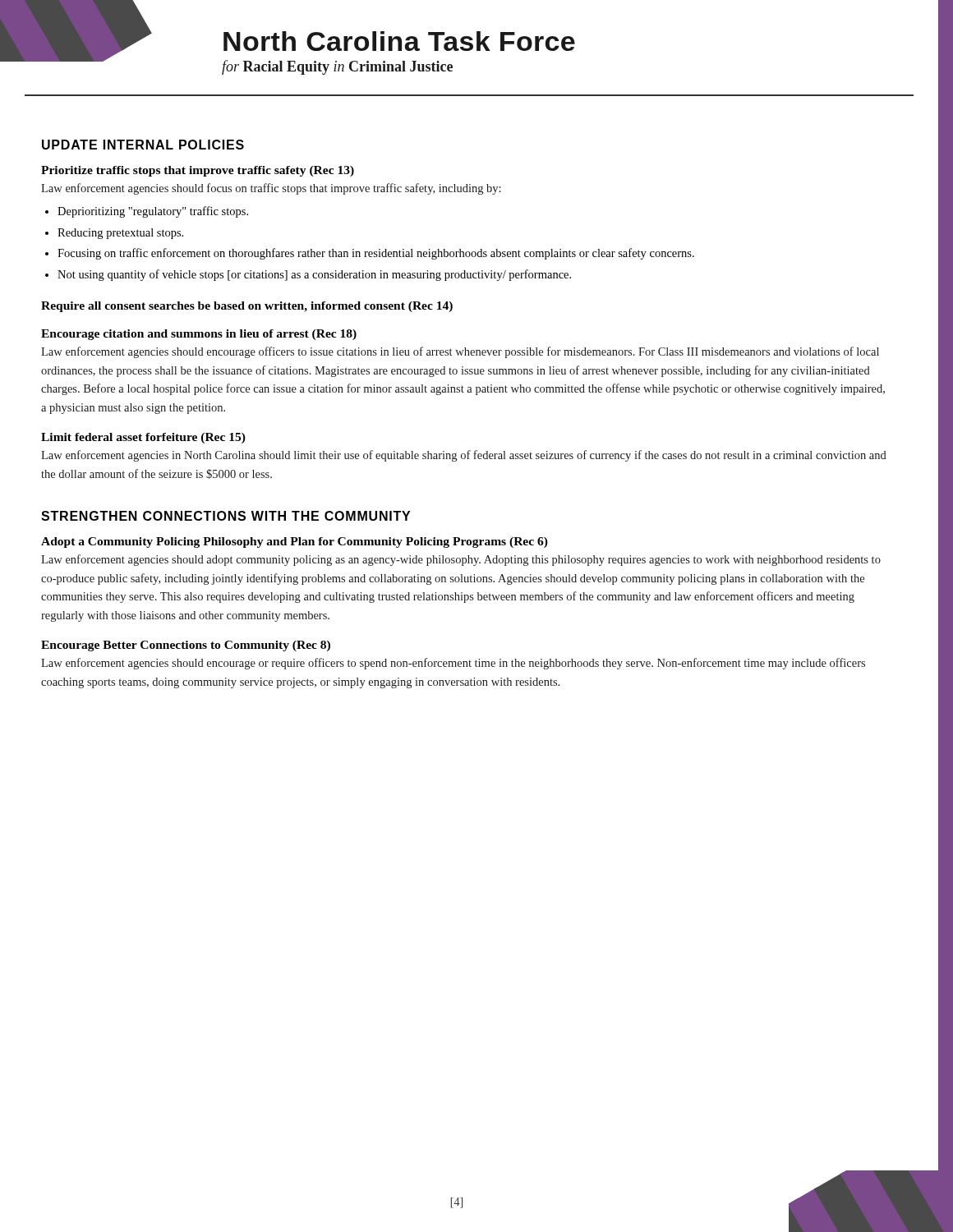Point to "Deprioritizing "regulatory" traffic stops."
The image size is (953, 1232).
(x=153, y=211)
